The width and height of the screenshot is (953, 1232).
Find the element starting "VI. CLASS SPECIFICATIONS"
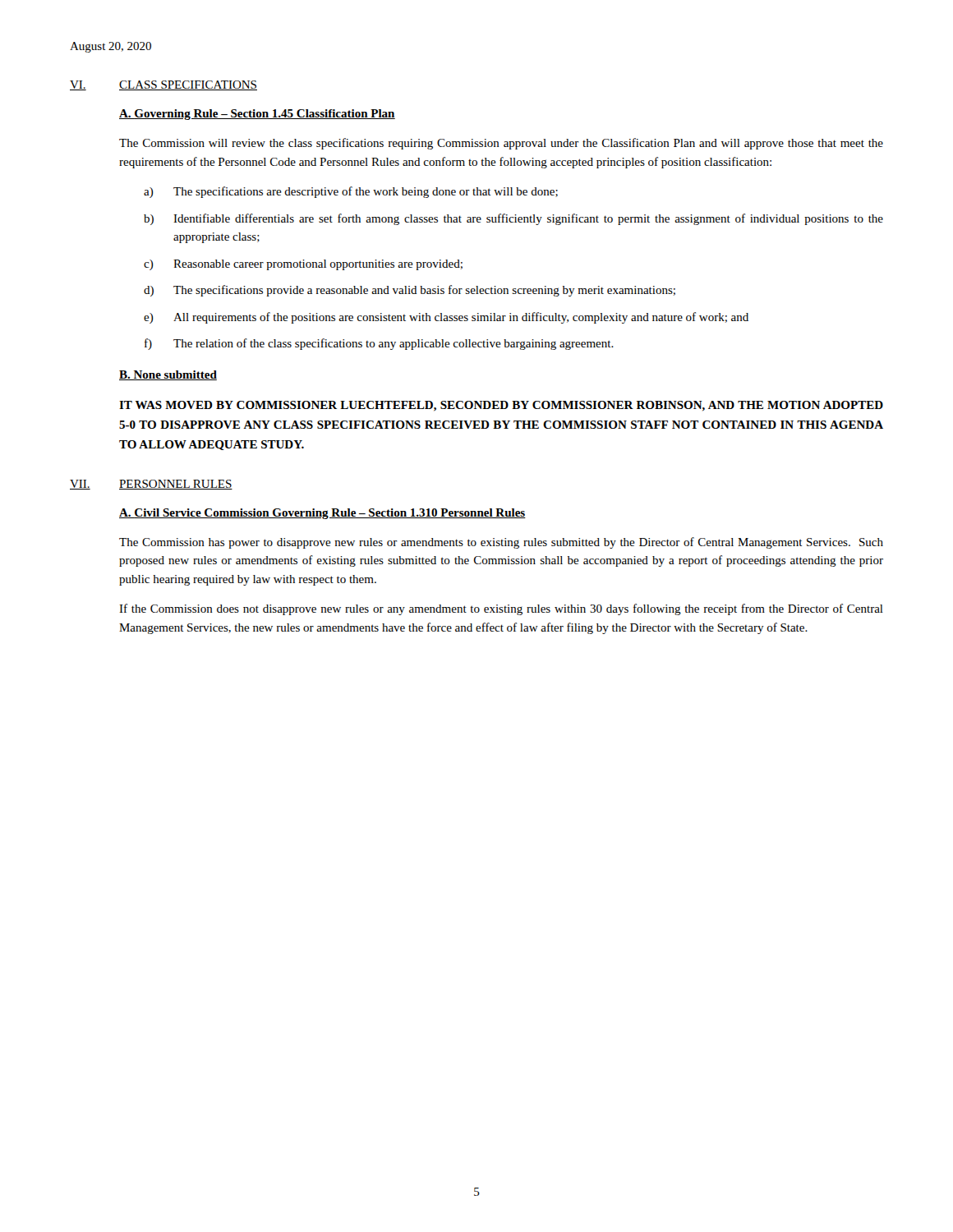pyautogui.click(x=163, y=85)
